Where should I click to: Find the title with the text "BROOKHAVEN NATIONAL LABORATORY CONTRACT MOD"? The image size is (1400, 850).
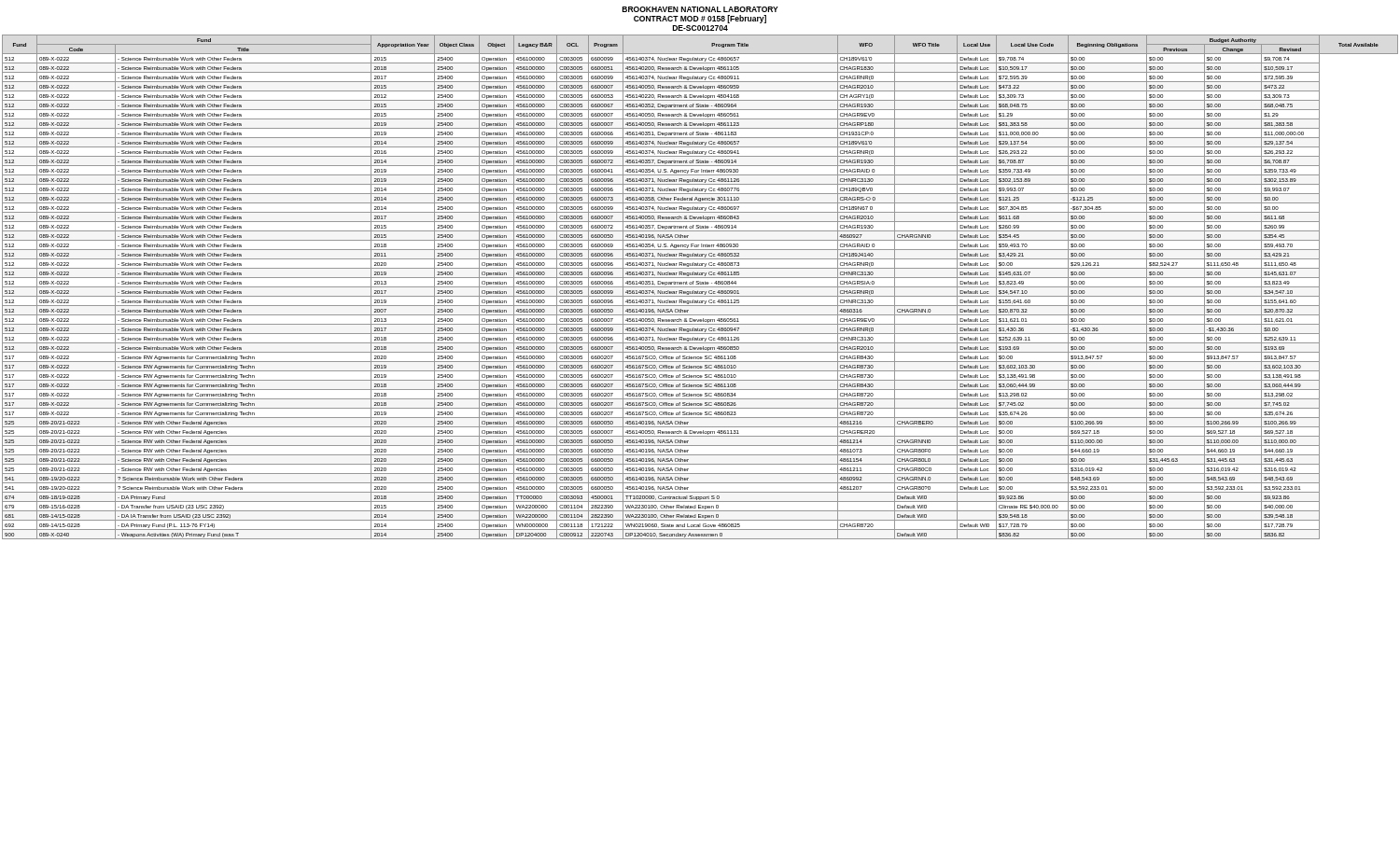coord(700,19)
